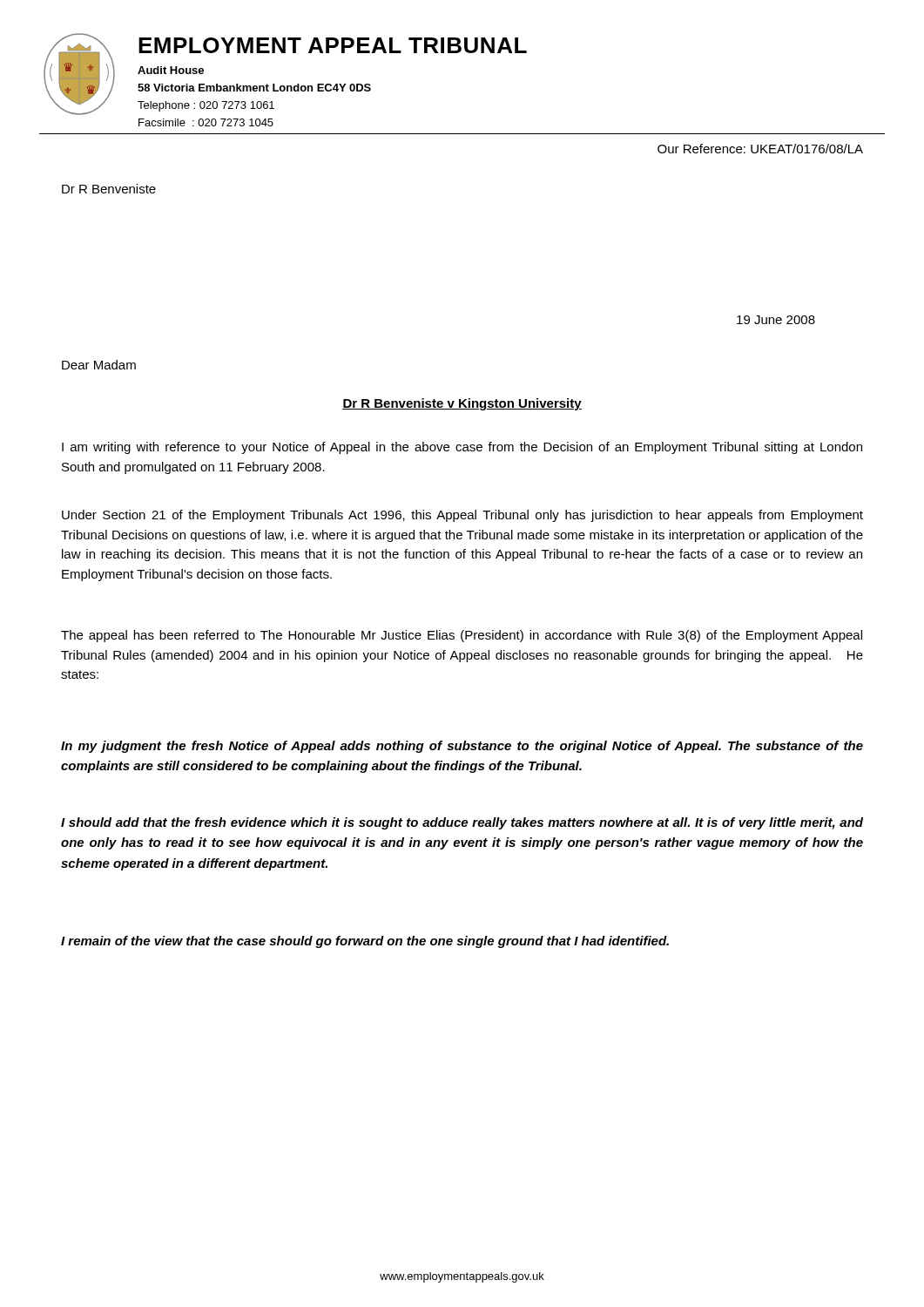Click on the text with the text "19 June 2008"
The image size is (924, 1307).
pos(776,319)
